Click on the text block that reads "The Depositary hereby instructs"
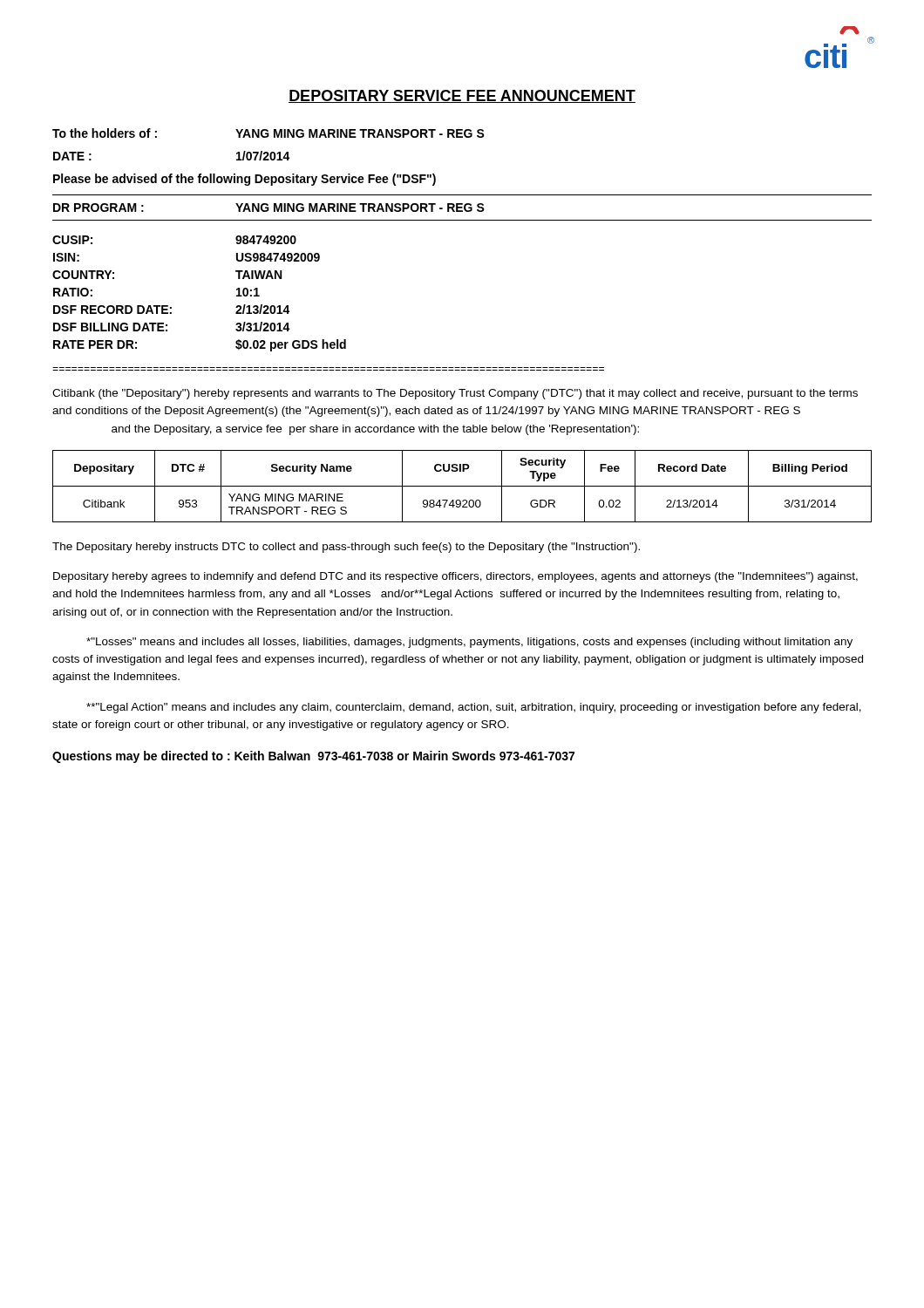The height and width of the screenshot is (1308, 924). pos(347,546)
